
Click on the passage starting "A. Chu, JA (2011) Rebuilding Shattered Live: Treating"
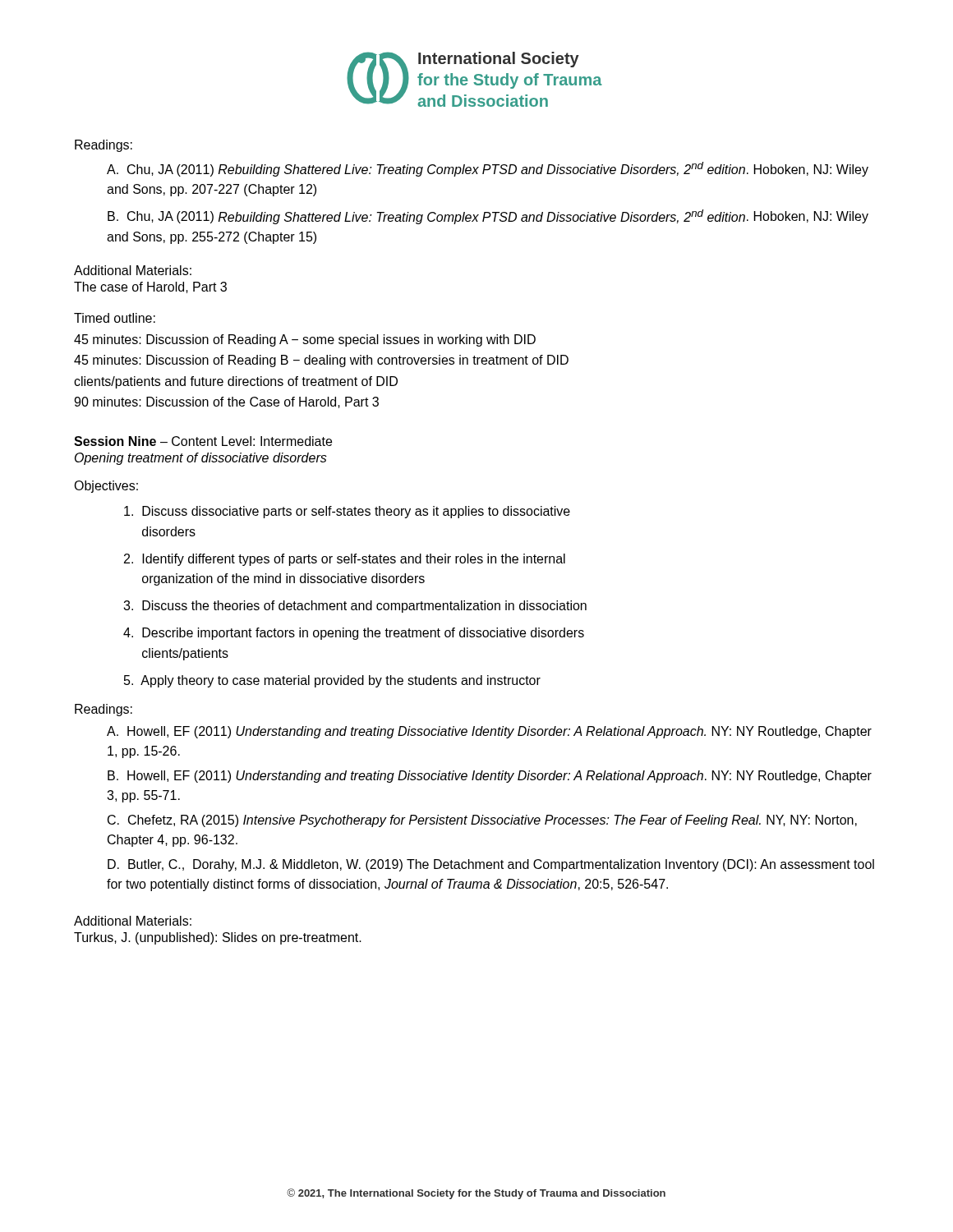tap(488, 178)
